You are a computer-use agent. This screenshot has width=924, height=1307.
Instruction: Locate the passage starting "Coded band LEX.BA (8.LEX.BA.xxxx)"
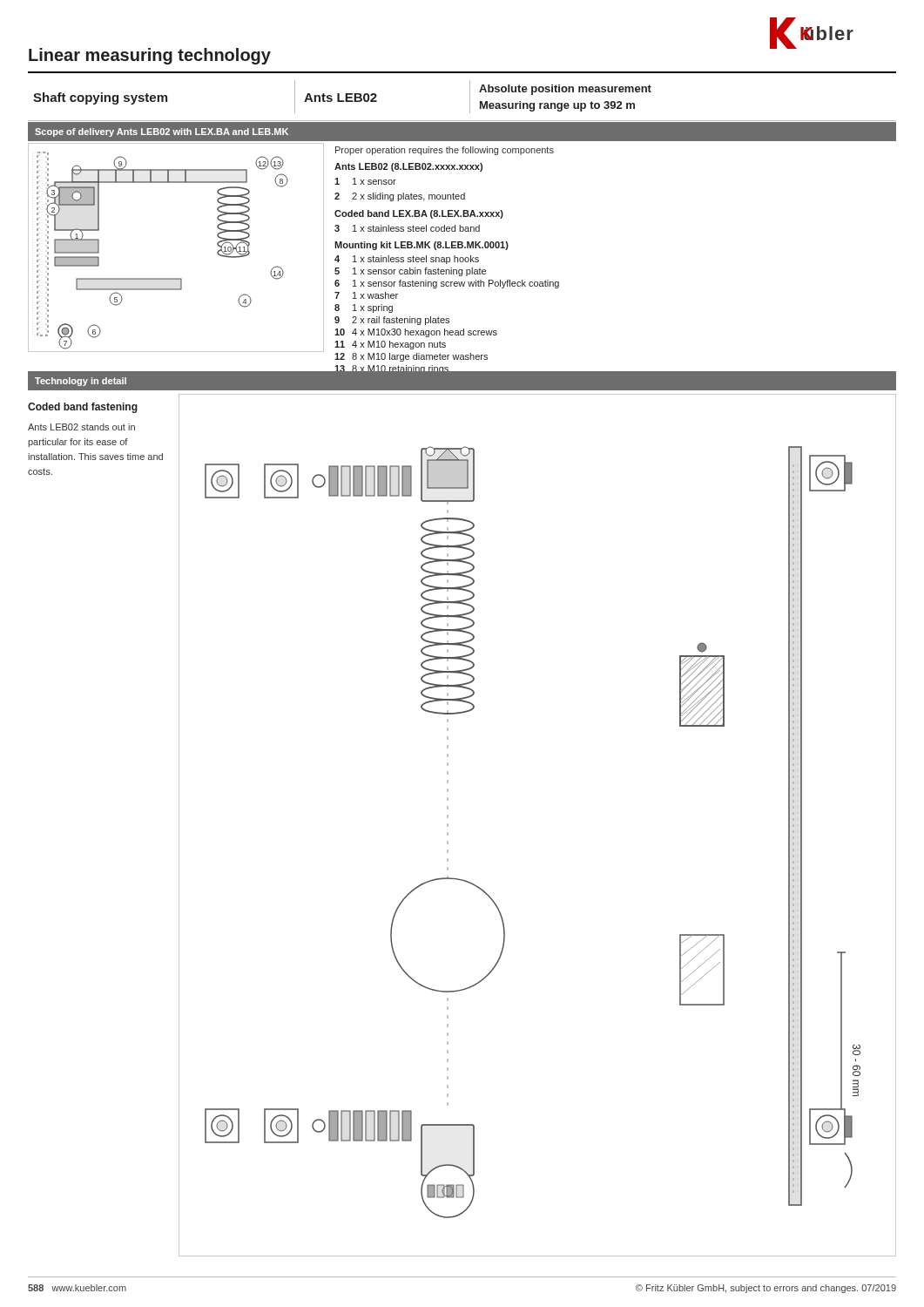click(x=419, y=213)
